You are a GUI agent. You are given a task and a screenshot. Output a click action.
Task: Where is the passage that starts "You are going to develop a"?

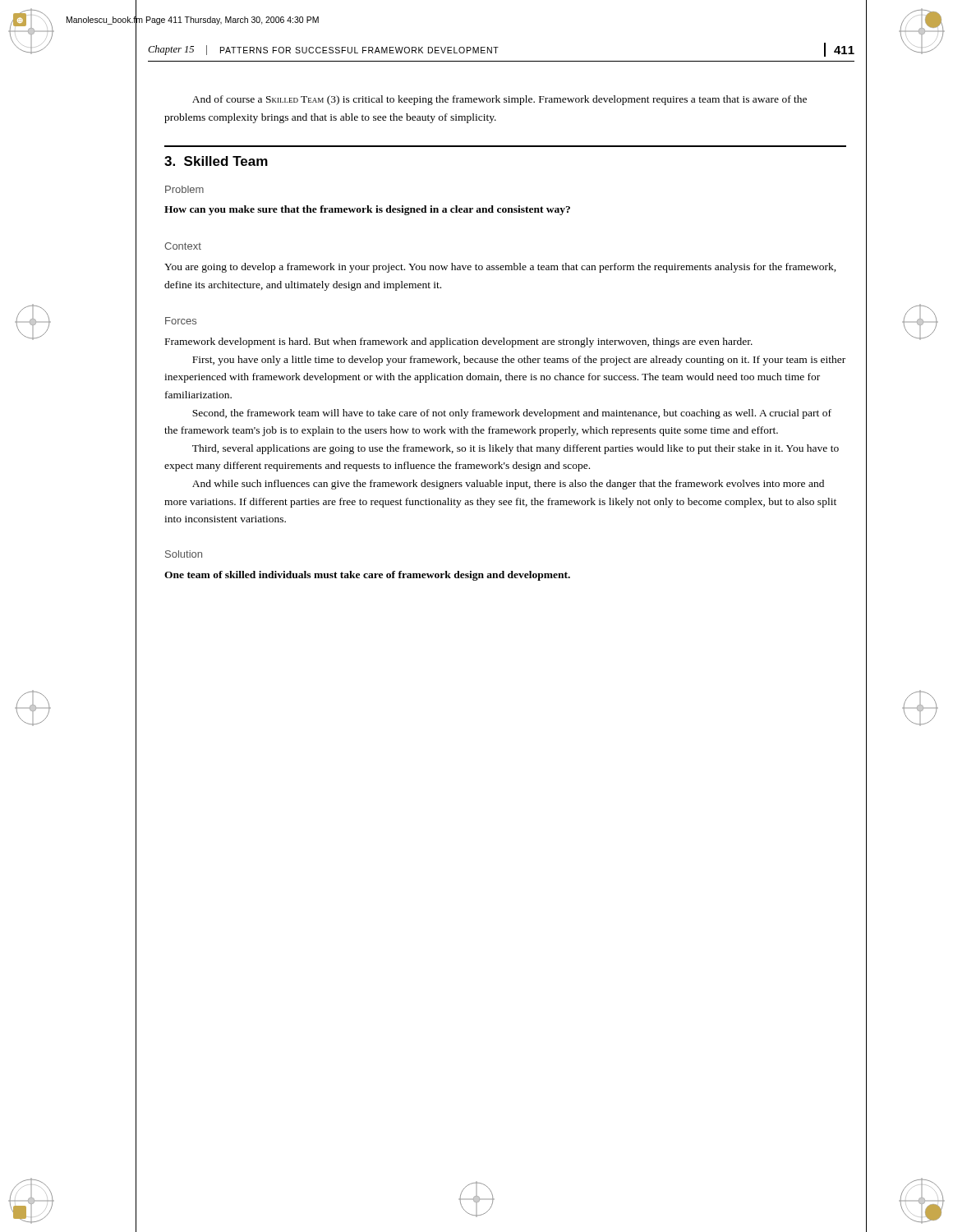[505, 276]
